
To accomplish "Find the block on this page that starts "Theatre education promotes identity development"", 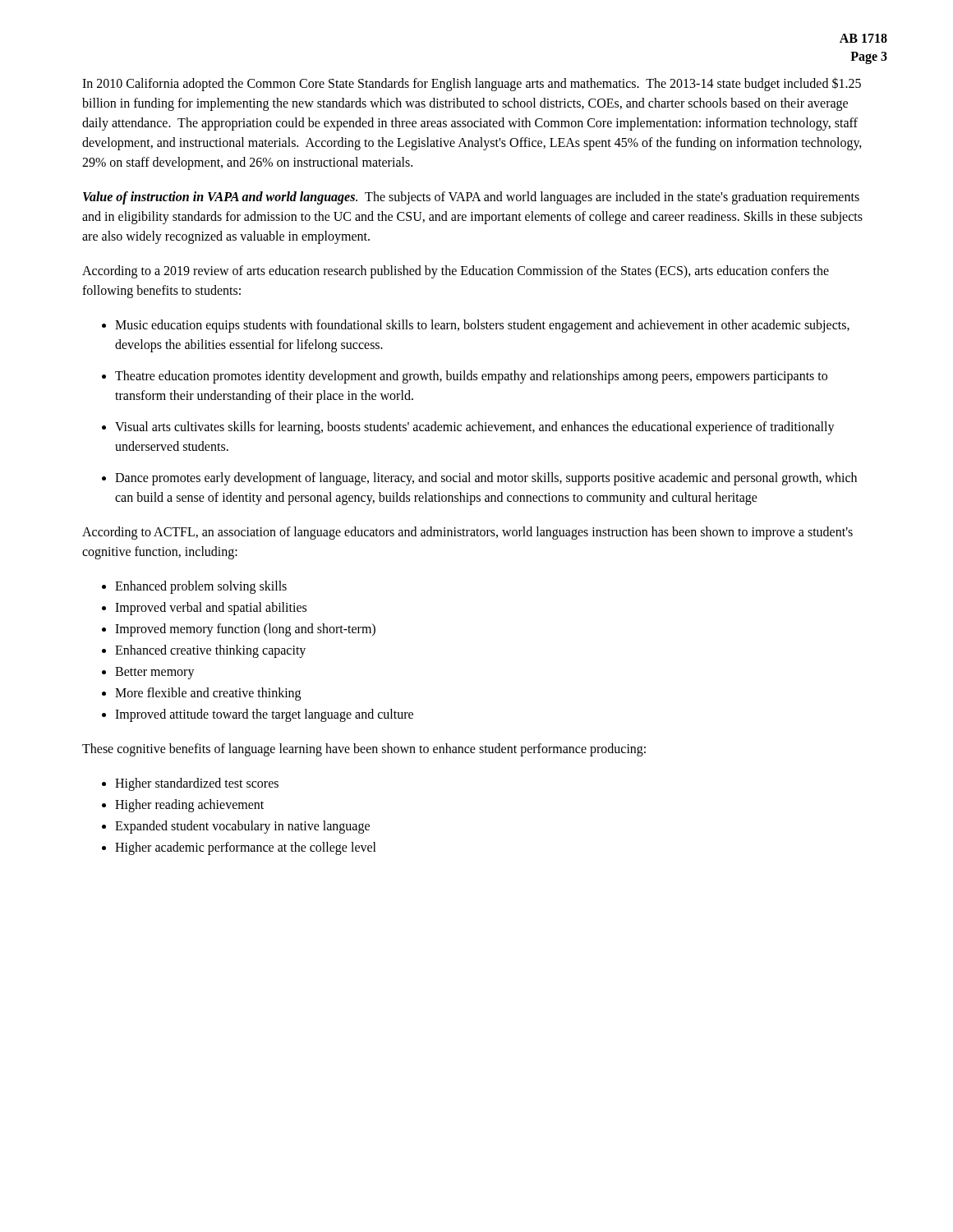I will 471,386.
